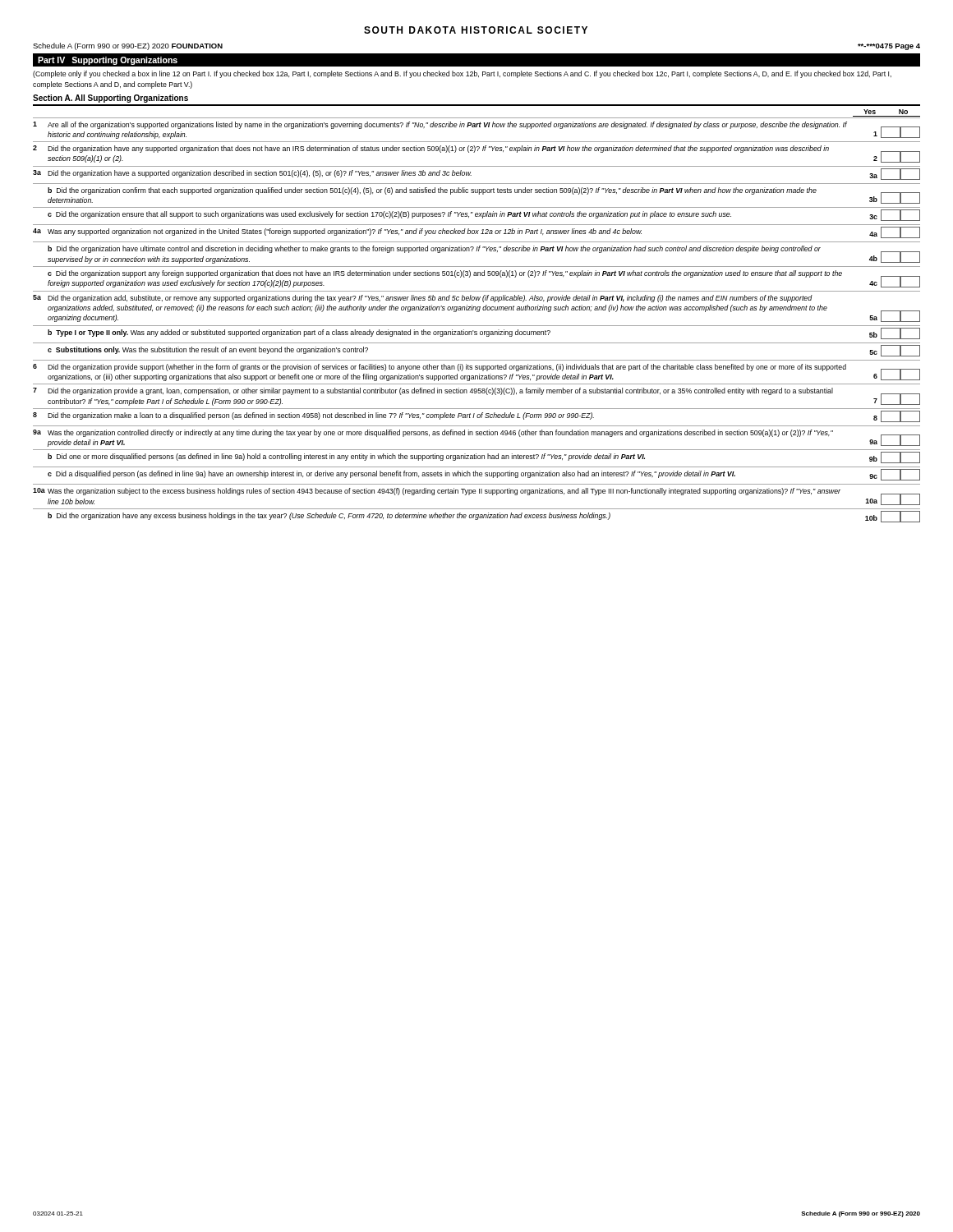Select the list item that says "1 Are all of the organization's supported organizations"
953x1232 pixels.
coord(476,130)
